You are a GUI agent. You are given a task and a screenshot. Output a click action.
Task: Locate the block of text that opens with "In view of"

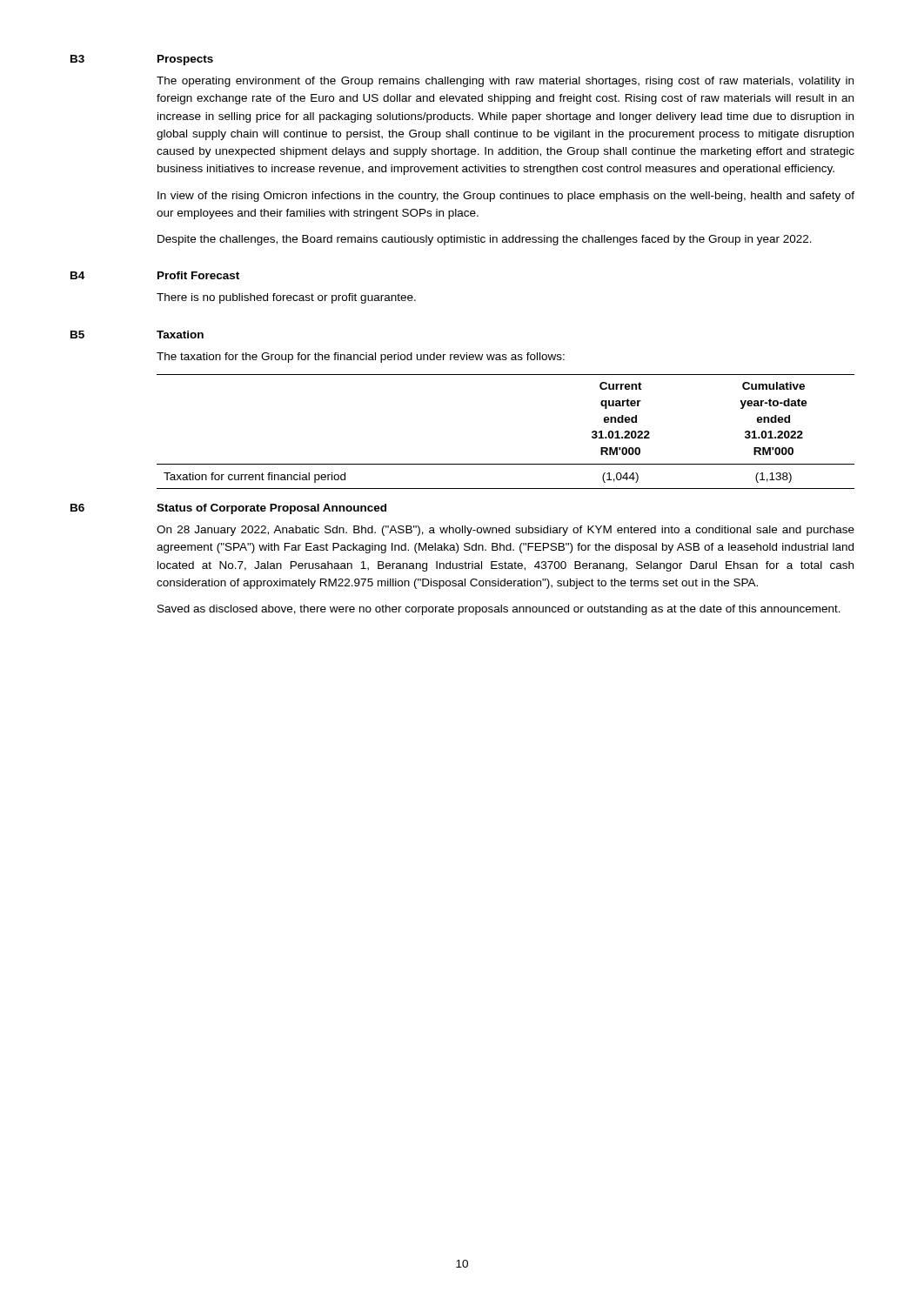(x=506, y=204)
